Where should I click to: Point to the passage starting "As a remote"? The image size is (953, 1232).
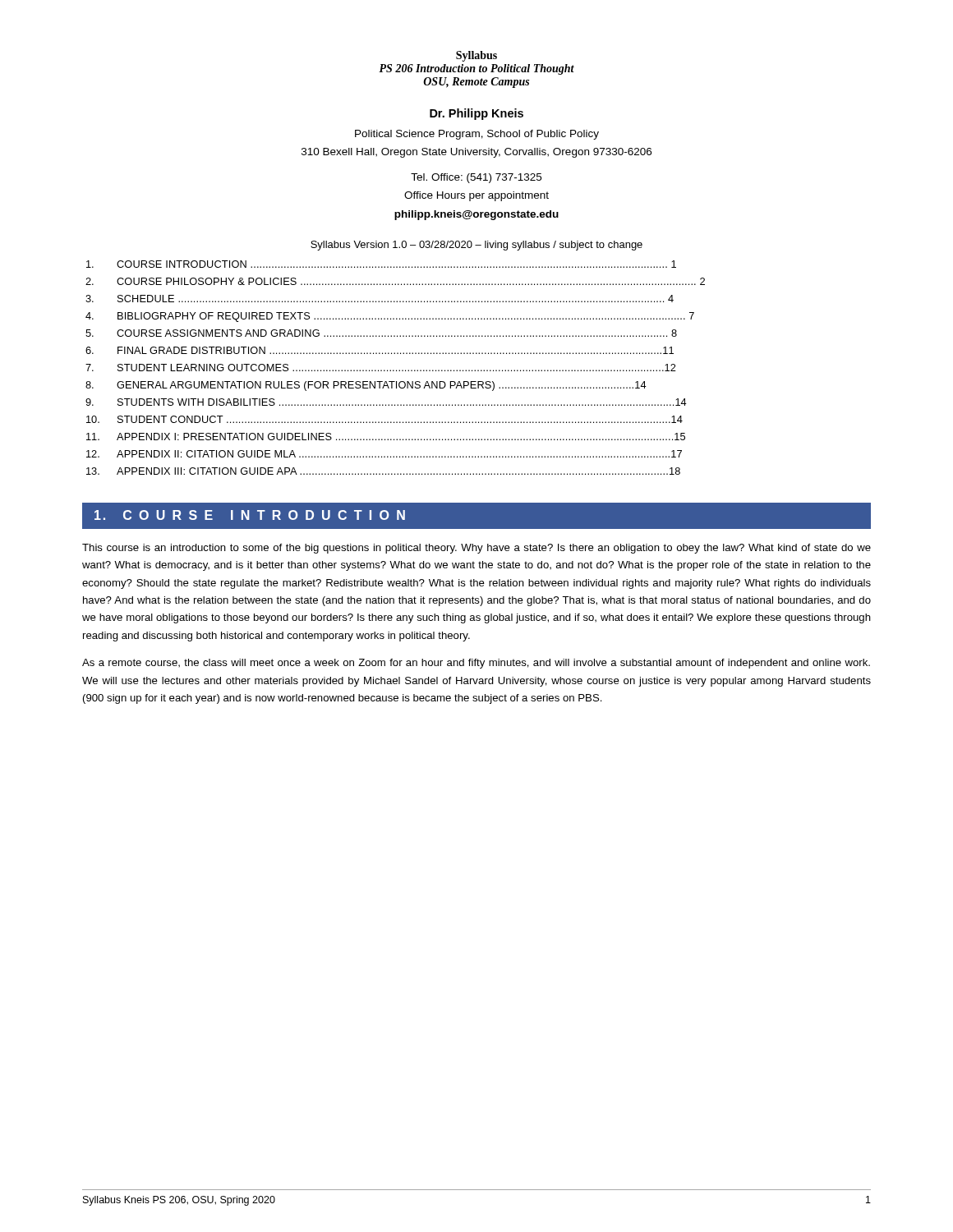[x=476, y=680]
